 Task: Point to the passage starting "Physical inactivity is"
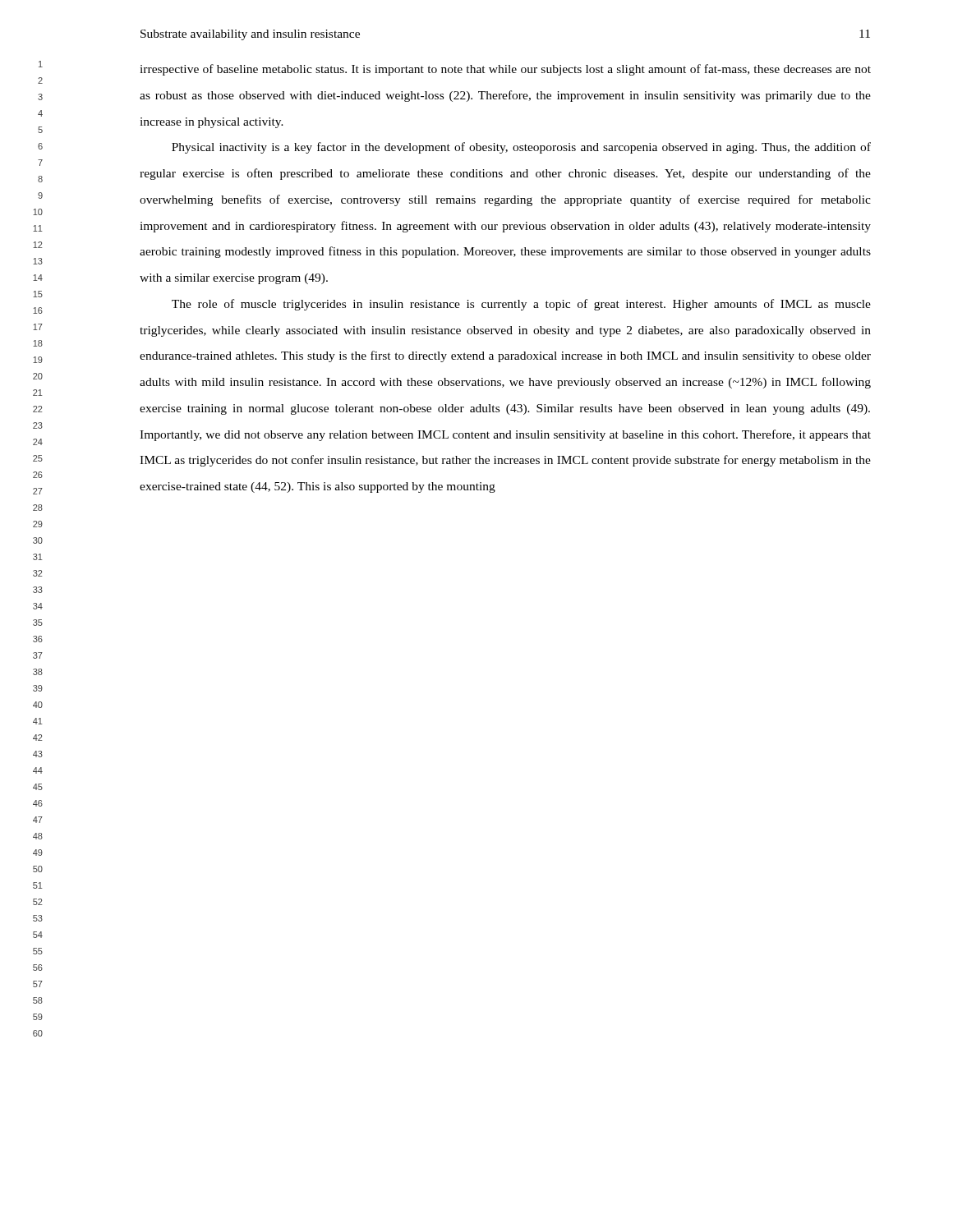point(505,212)
